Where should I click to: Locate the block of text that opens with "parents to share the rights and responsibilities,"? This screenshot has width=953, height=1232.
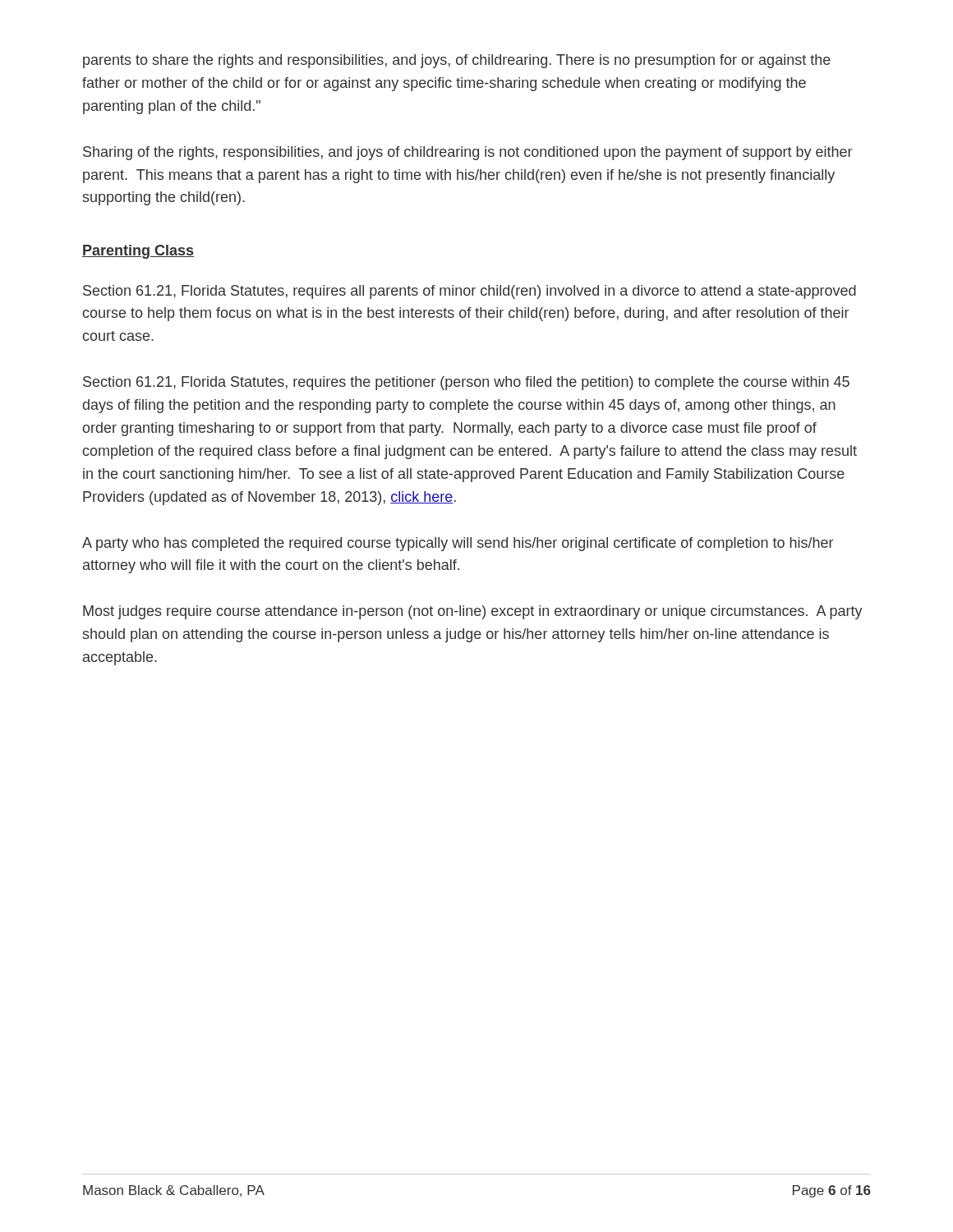[x=456, y=83]
